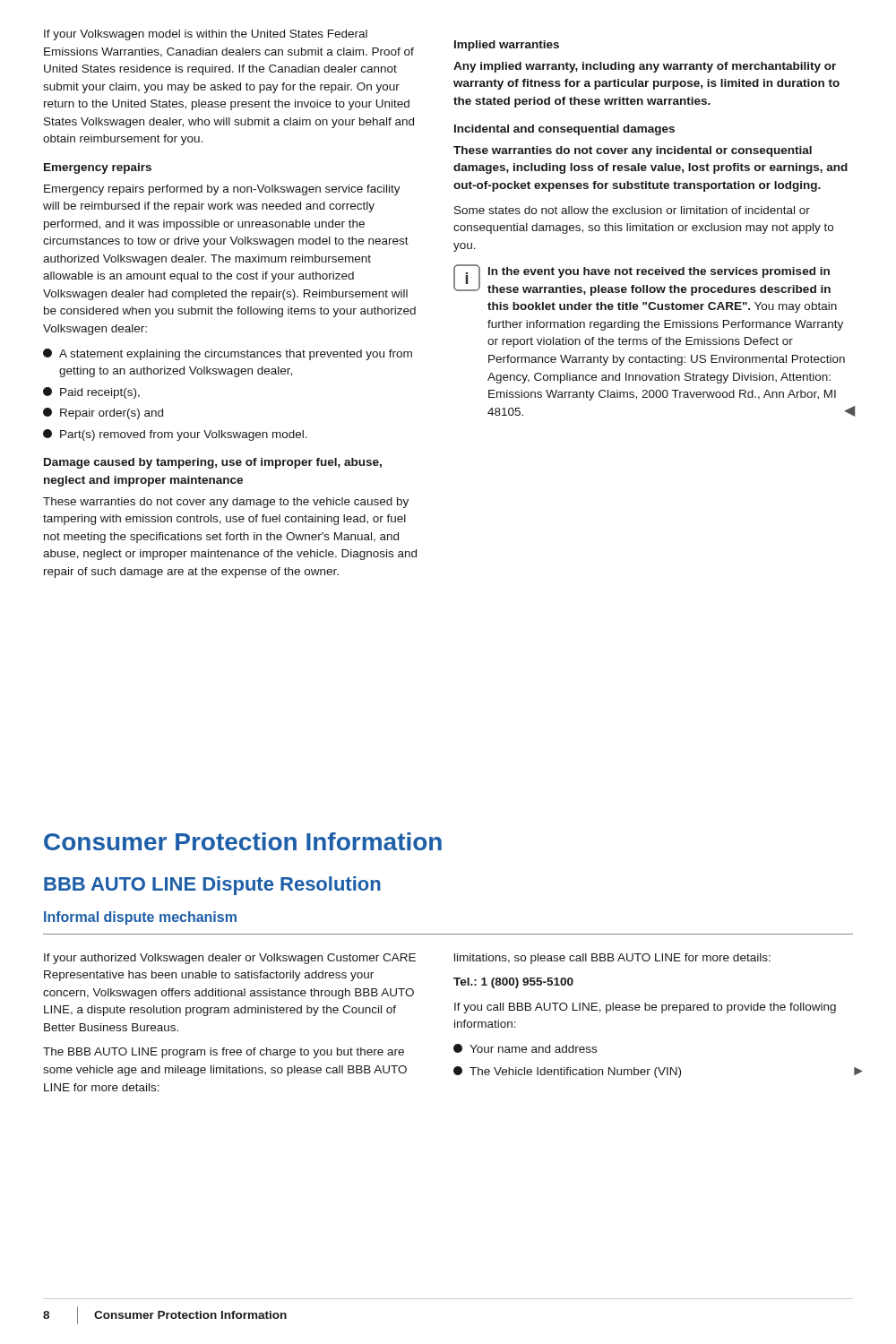Viewport: 896px width, 1344px height.
Task: Select the block starting "Implied warranties"
Action: tap(507, 46)
